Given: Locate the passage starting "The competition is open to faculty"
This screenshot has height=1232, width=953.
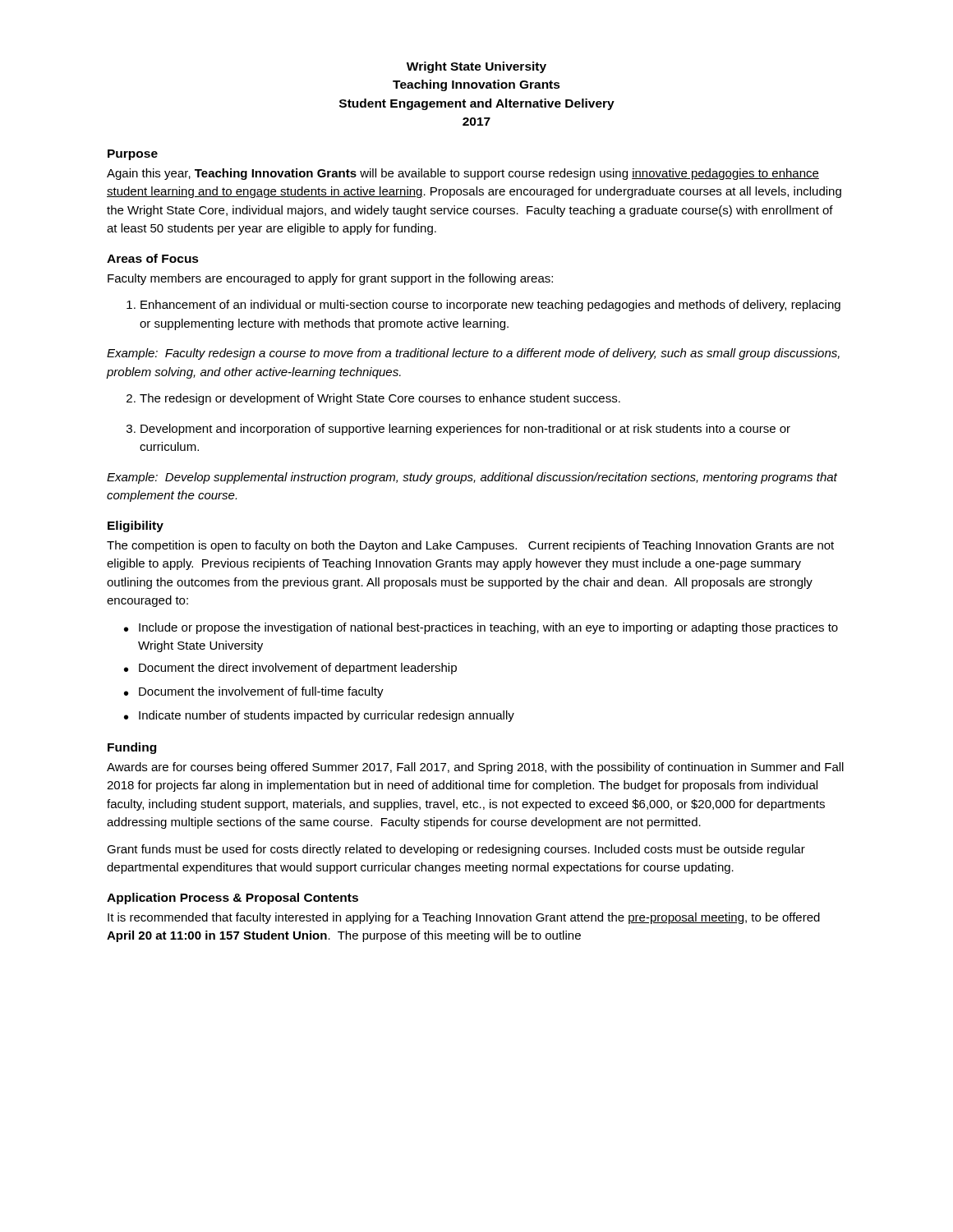Looking at the screenshot, I should pos(470,573).
